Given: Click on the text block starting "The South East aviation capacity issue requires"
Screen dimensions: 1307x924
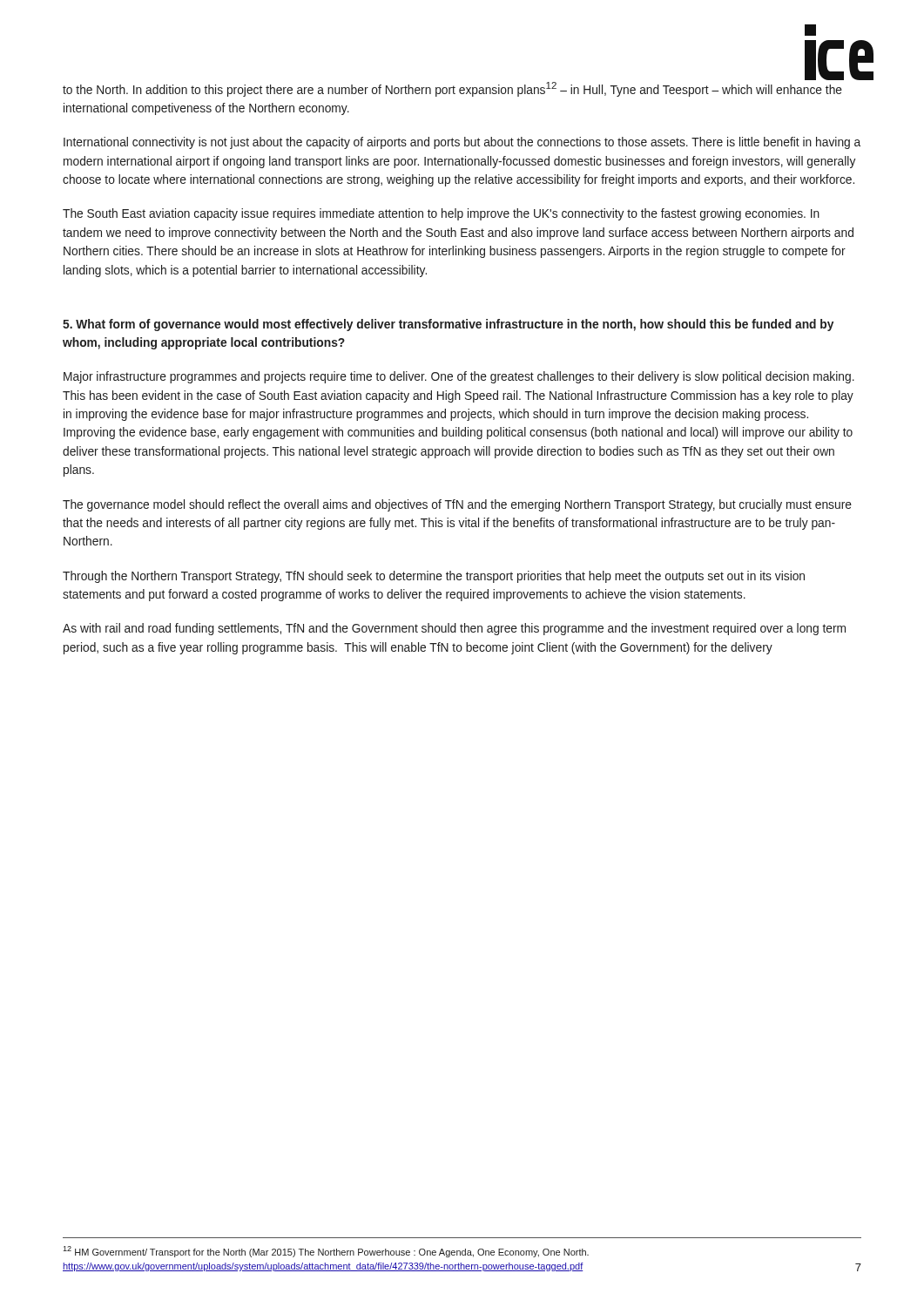Looking at the screenshot, I should click(x=458, y=242).
